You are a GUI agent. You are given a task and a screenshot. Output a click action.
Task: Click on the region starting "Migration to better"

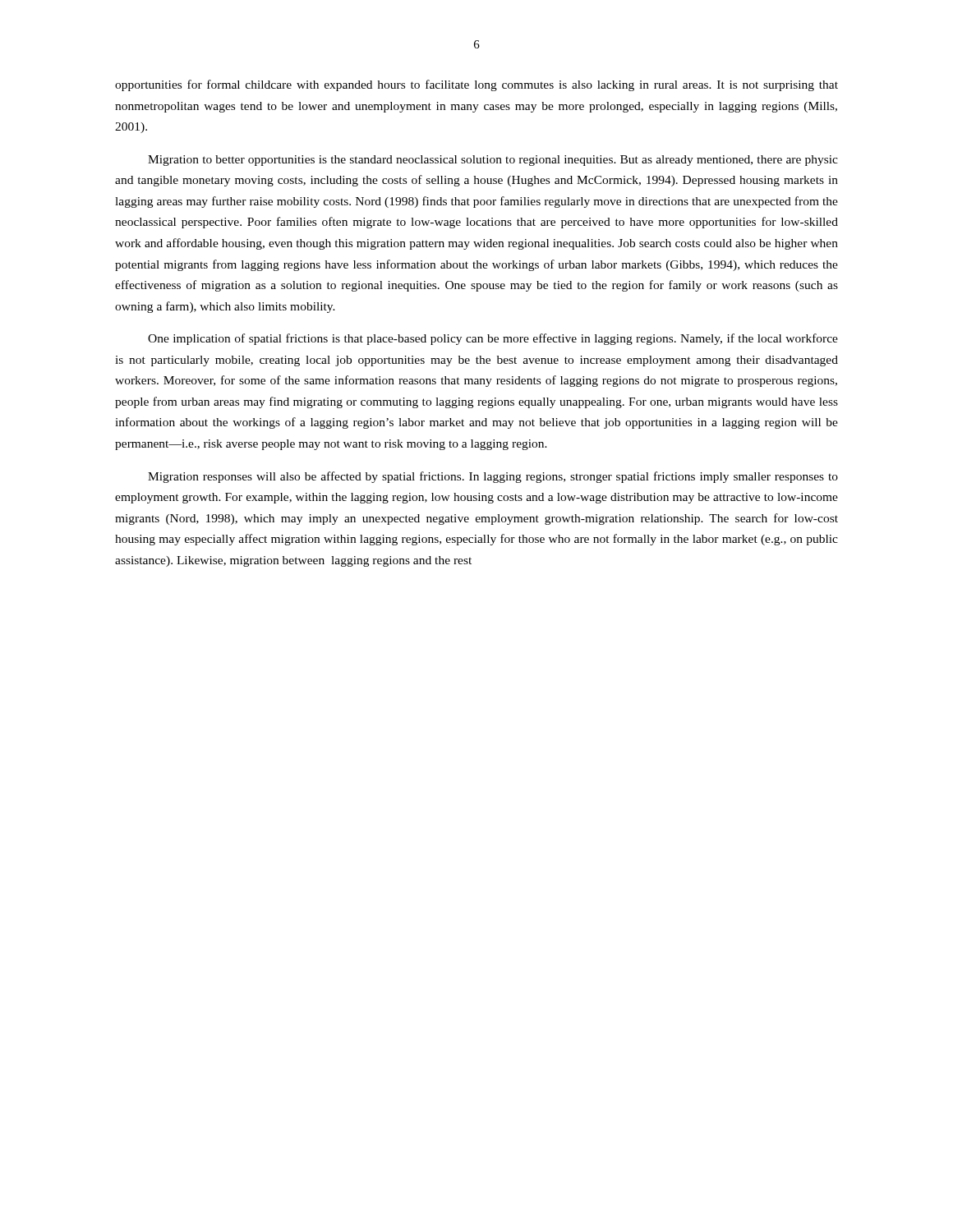point(476,232)
